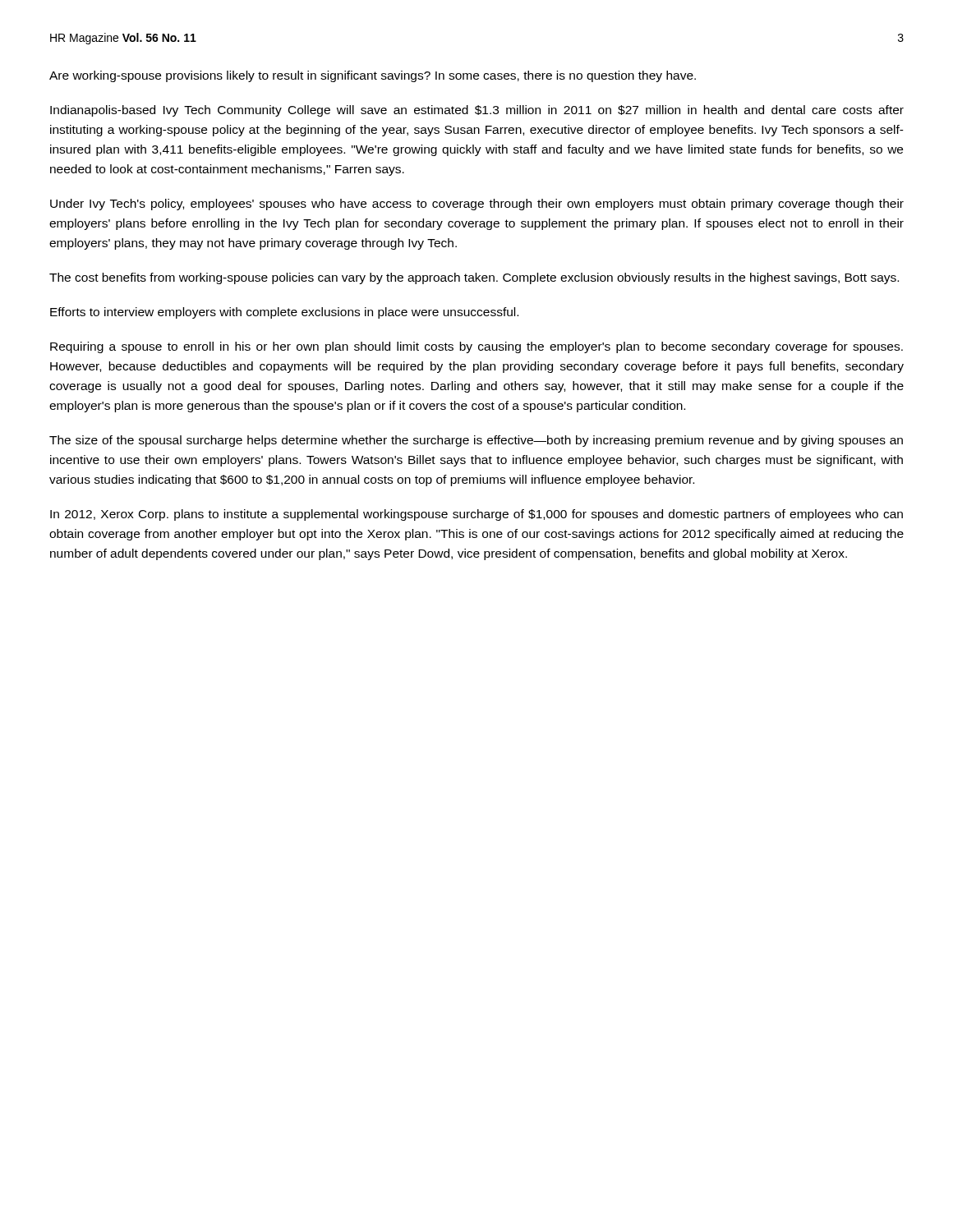953x1232 pixels.
Task: Select the text block containing "The cost benefits"
Action: coord(475,277)
